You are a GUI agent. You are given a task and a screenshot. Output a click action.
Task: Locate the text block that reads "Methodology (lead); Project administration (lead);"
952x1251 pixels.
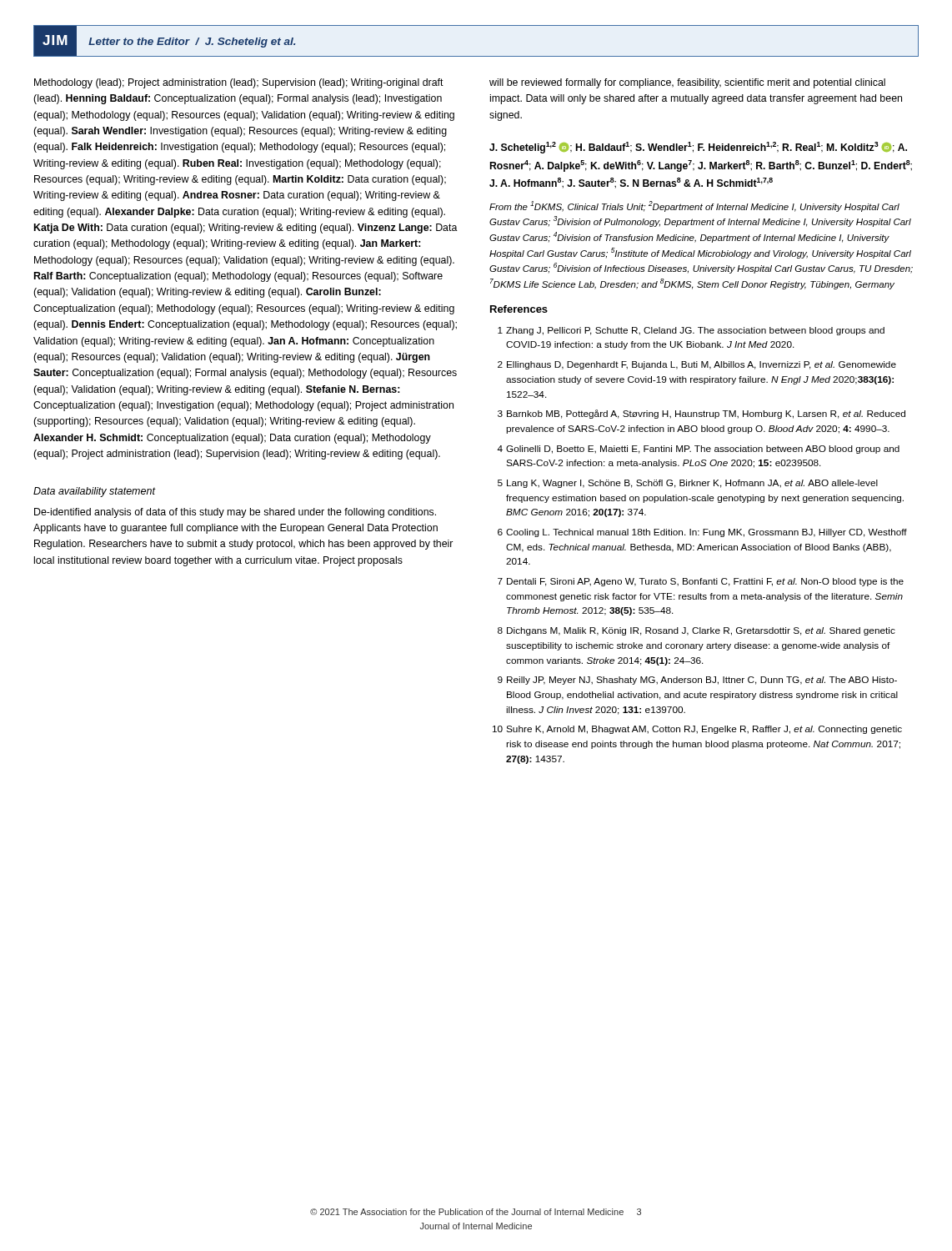click(x=245, y=268)
